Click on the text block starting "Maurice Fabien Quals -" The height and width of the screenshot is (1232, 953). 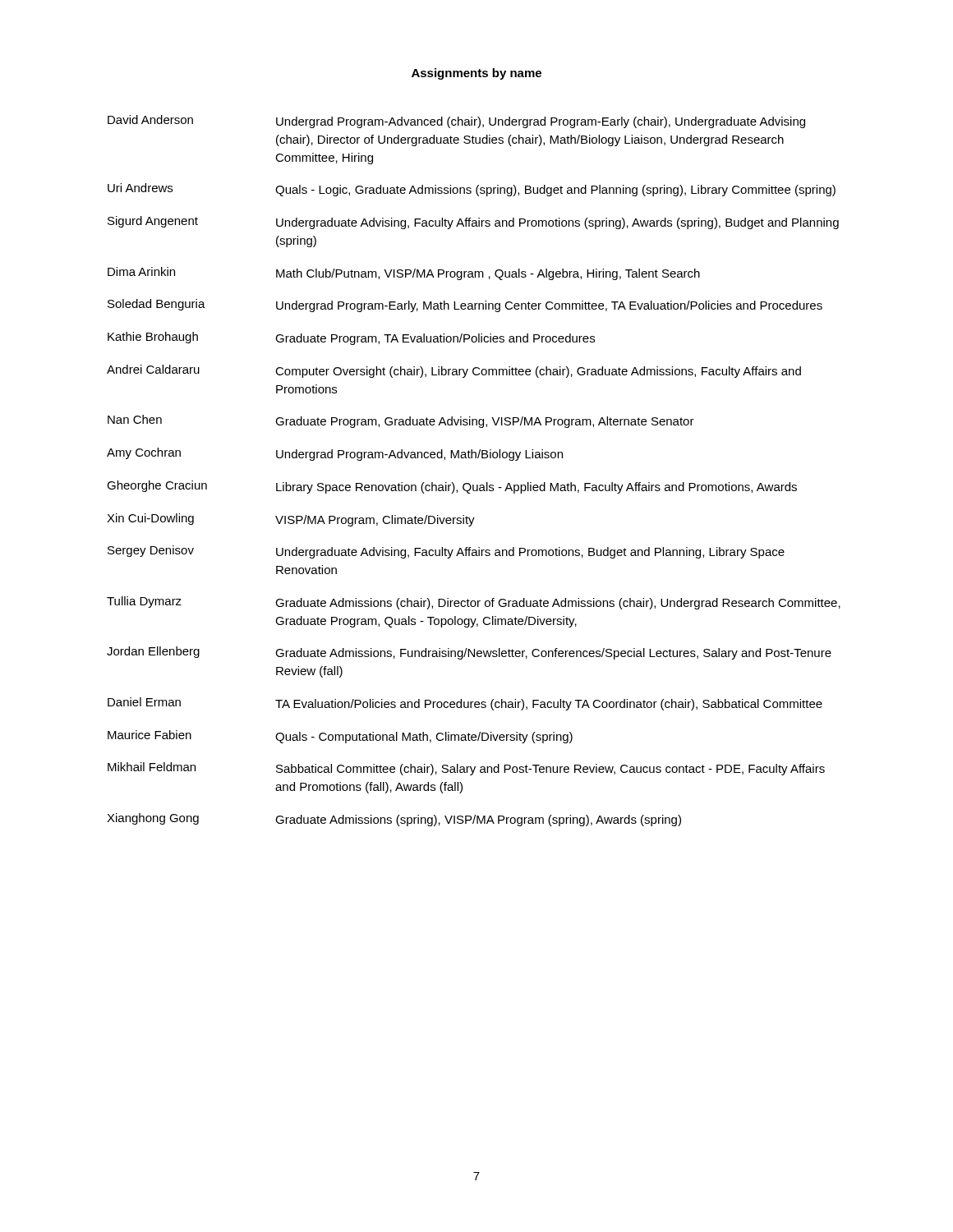[476, 736]
